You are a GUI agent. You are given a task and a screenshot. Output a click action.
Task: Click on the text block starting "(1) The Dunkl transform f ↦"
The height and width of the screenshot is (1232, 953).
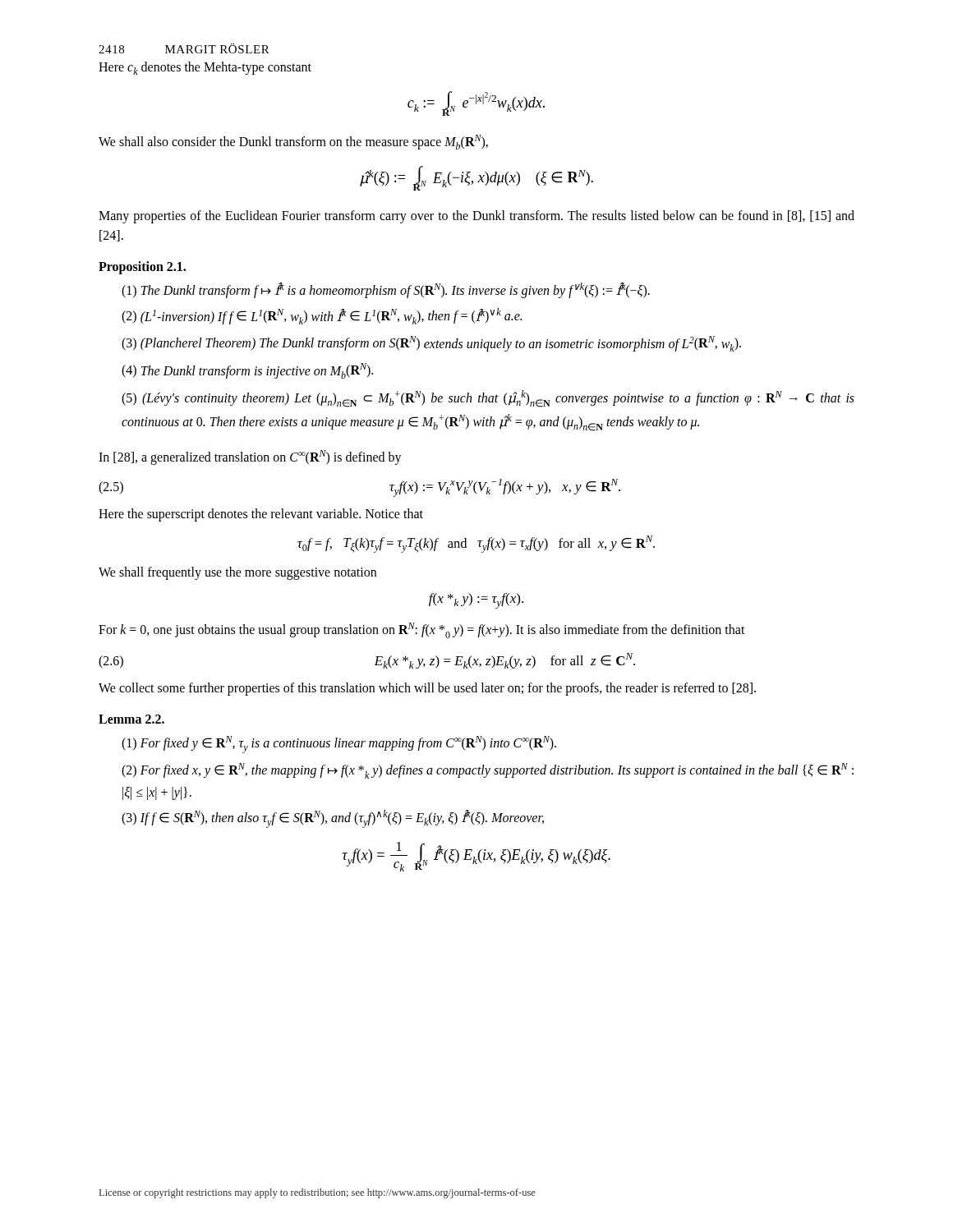(x=386, y=289)
